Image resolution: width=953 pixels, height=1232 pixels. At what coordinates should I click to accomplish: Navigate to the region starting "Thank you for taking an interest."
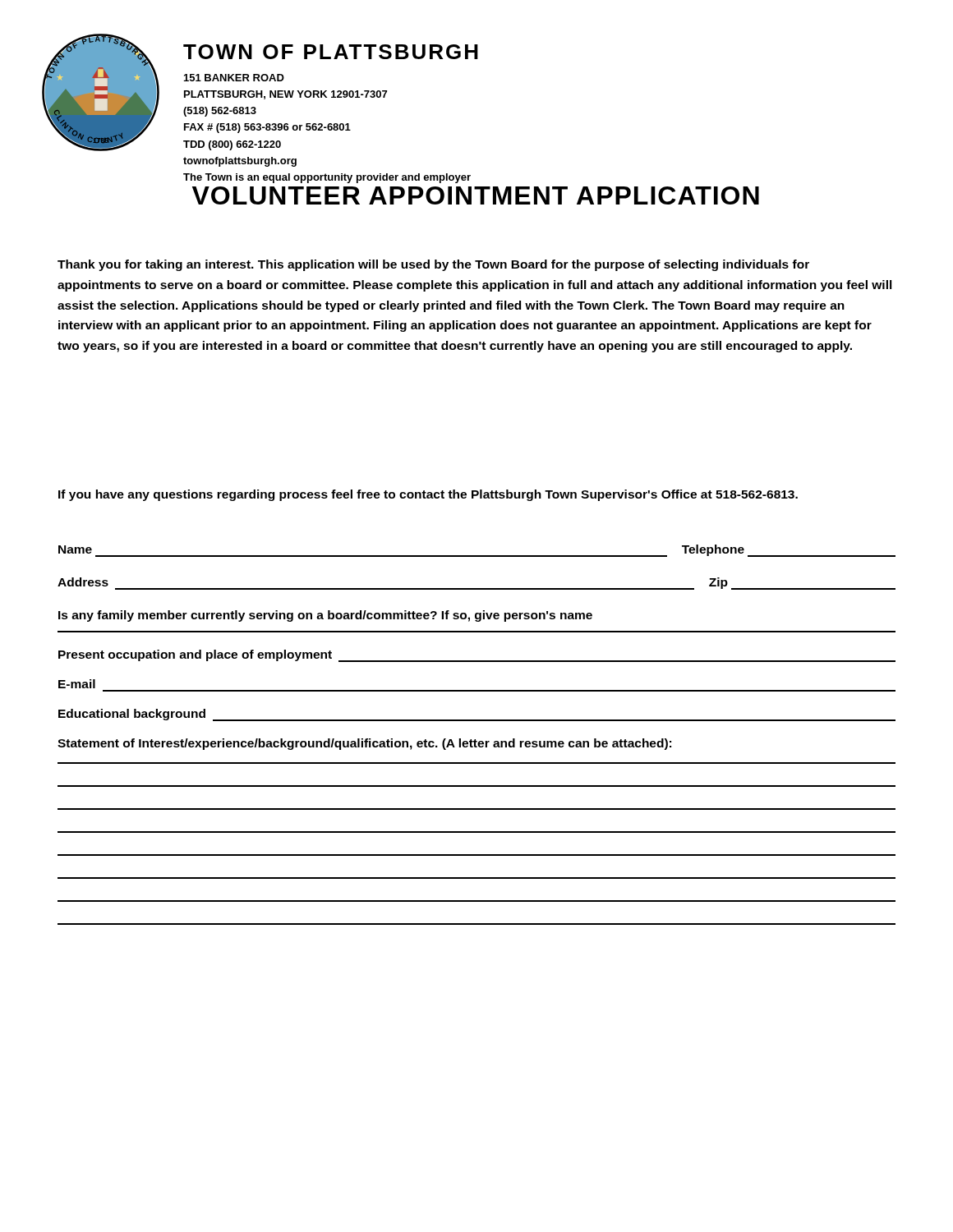tap(475, 305)
